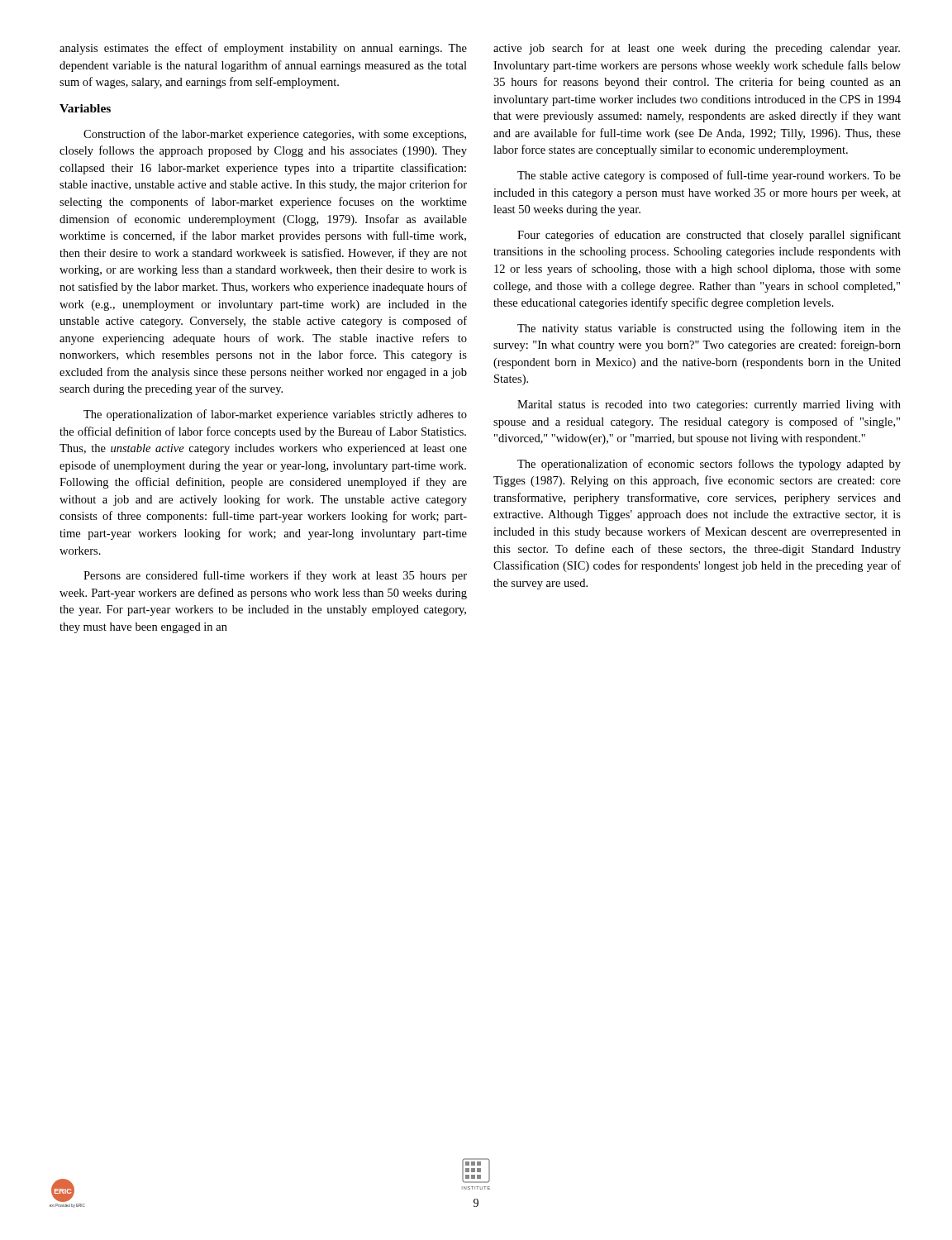The height and width of the screenshot is (1240, 952).
Task: Find the text block that reads "Persons are considered full-time workers if they work"
Action: (x=263, y=601)
